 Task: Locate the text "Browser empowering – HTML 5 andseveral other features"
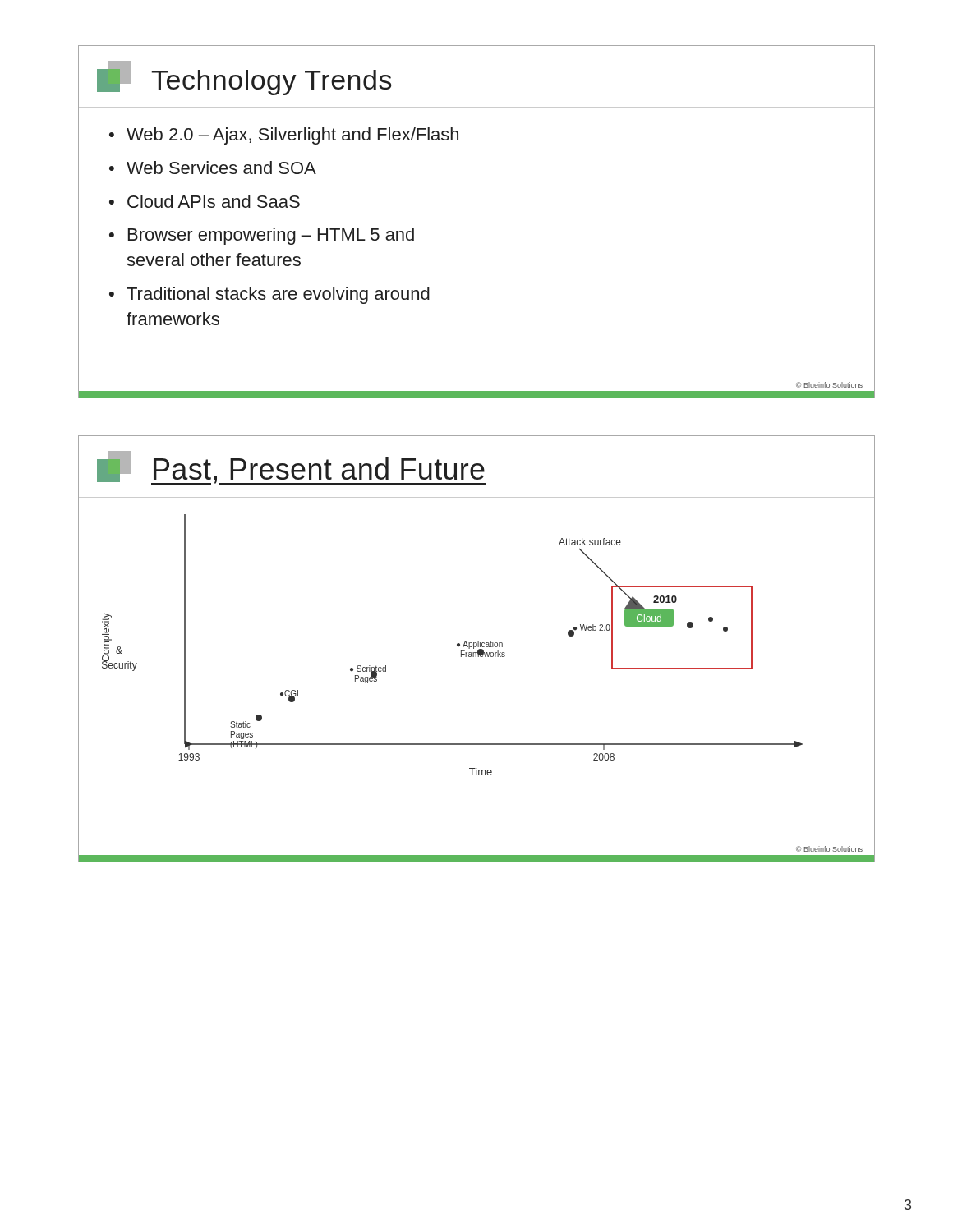point(271,248)
